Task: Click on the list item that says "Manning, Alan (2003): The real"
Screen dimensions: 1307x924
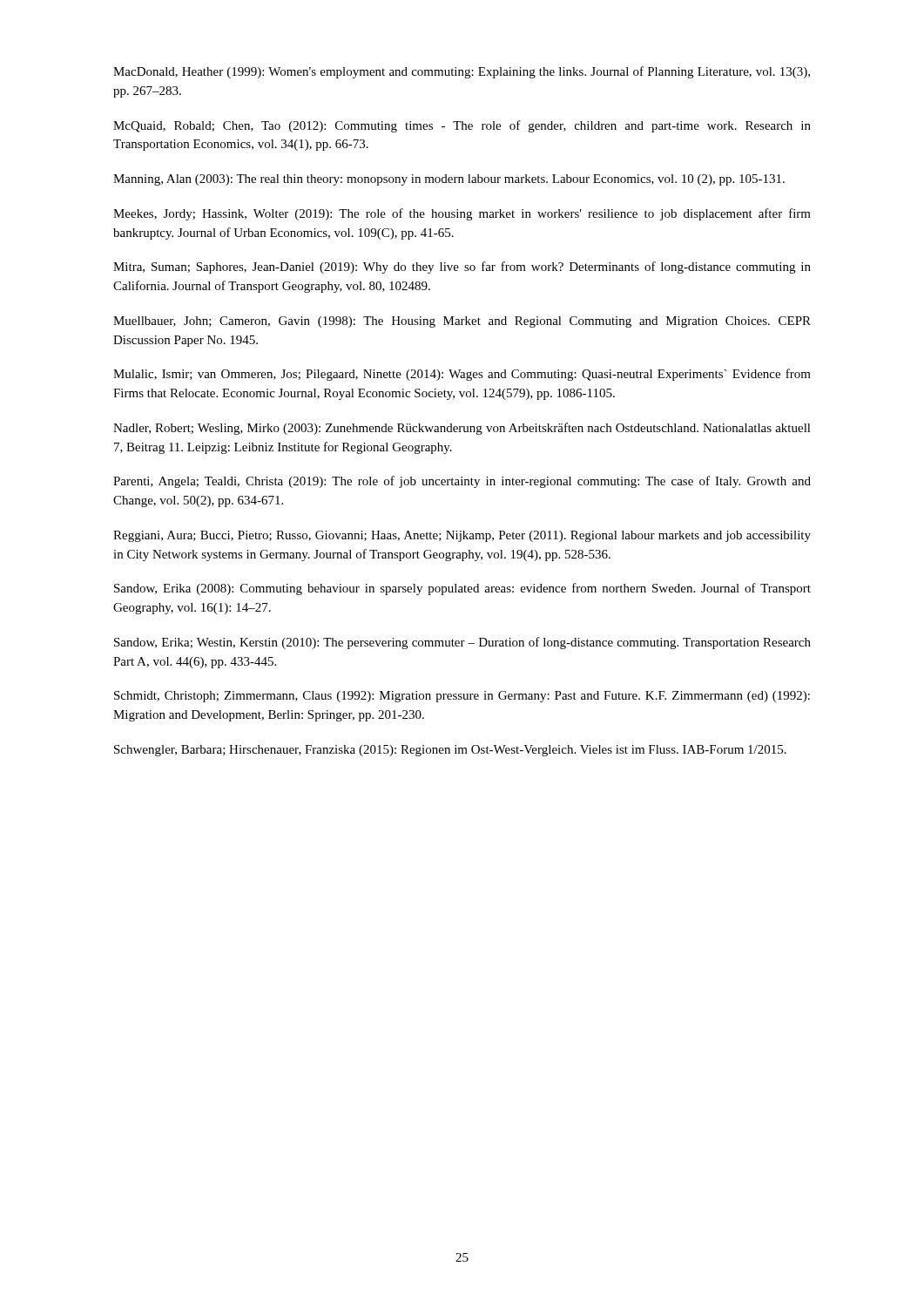Action: [449, 179]
